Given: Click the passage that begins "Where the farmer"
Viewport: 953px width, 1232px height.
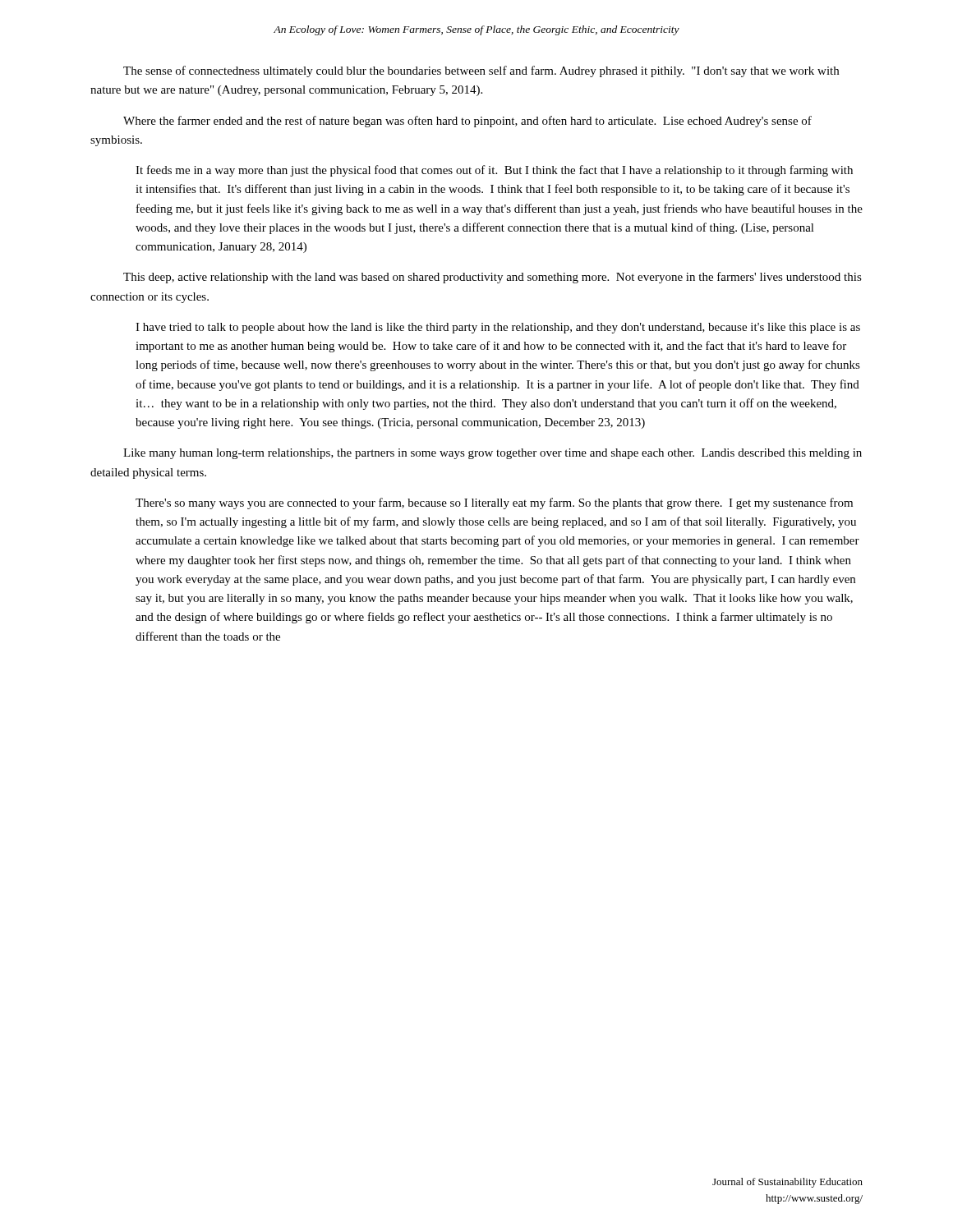Looking at the screenshot, I should click(x=451, y=130).
